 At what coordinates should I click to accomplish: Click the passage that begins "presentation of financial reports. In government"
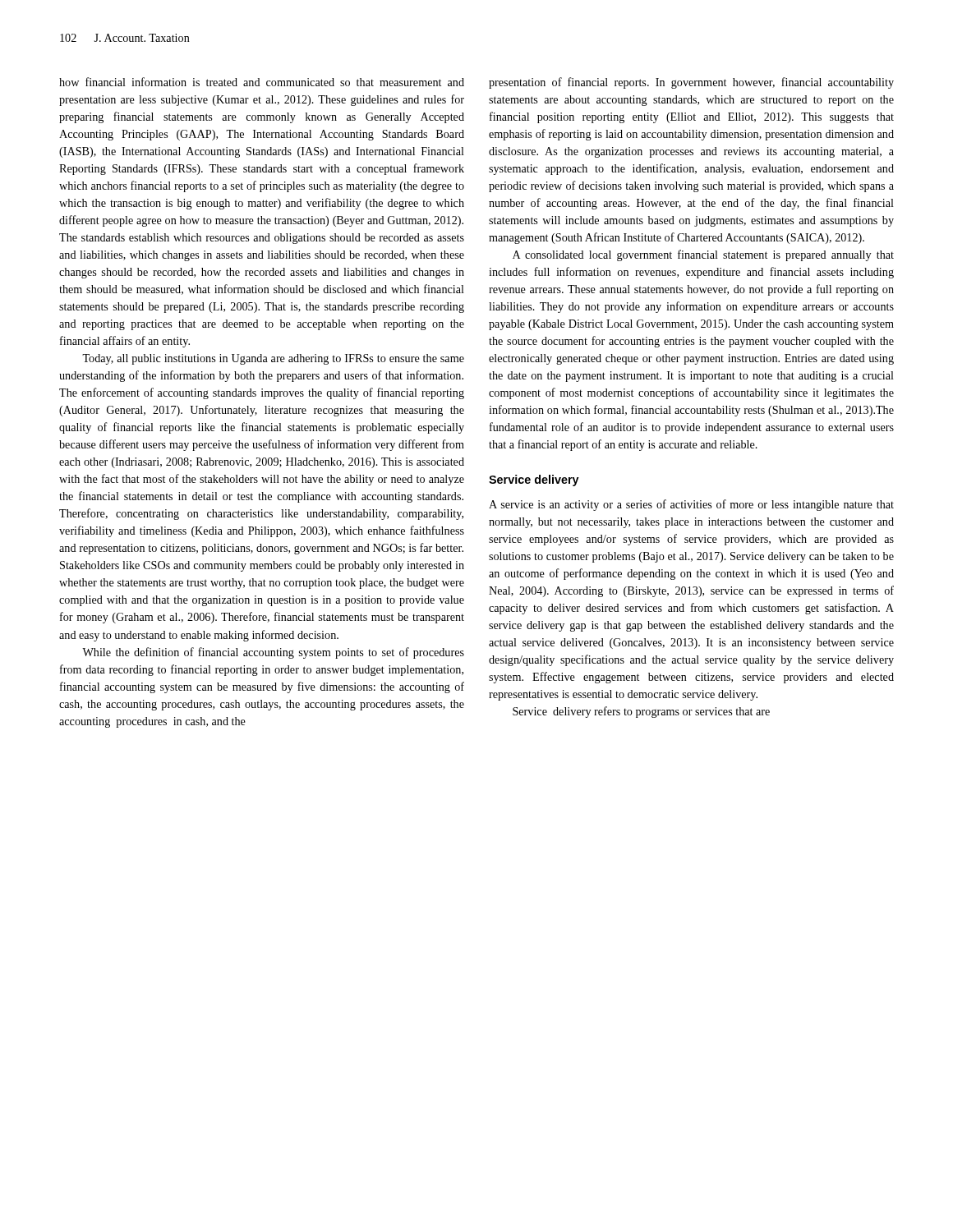click(x=691, y=264)
